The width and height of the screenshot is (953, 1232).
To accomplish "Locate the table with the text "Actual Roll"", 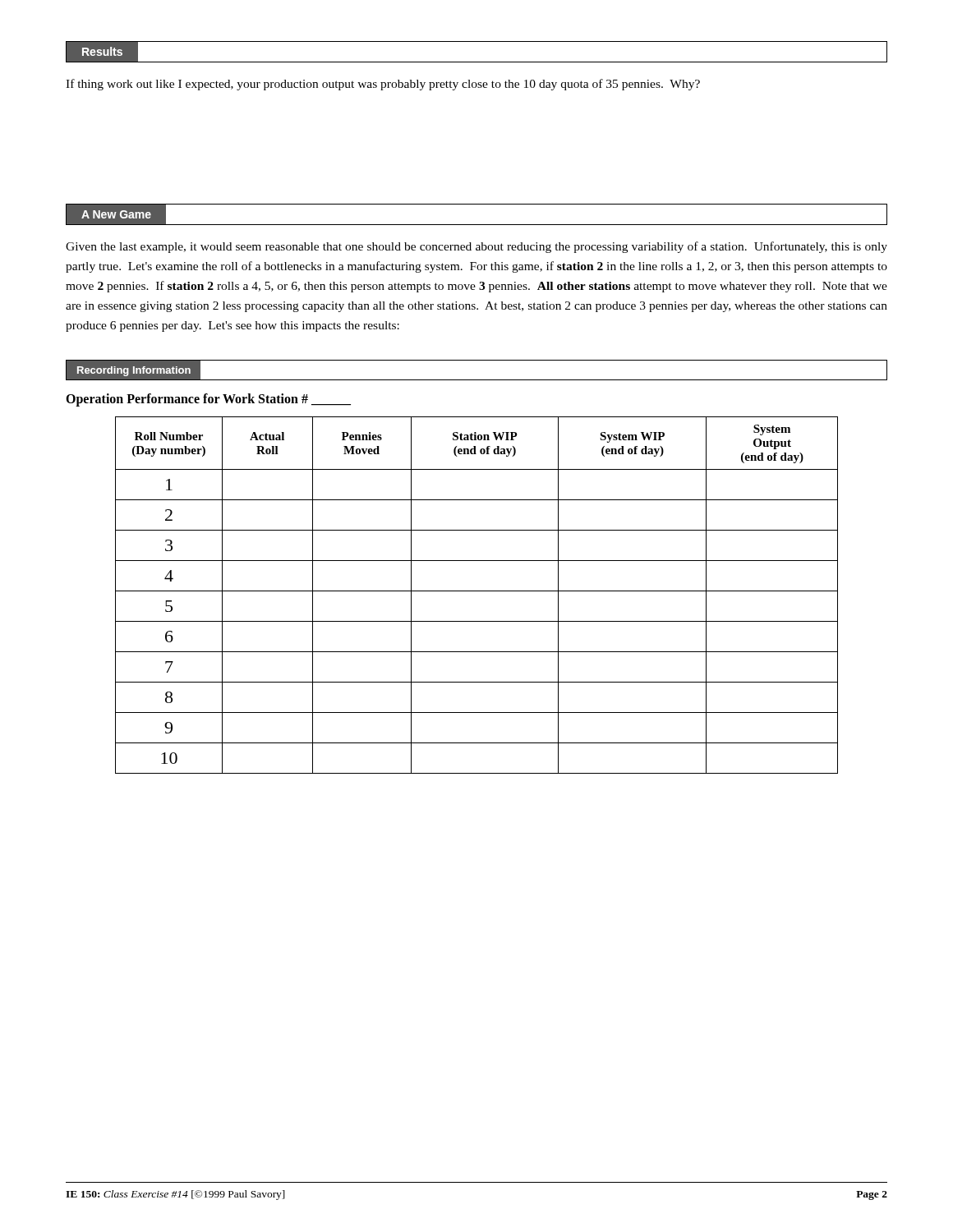I will point(476,595).
